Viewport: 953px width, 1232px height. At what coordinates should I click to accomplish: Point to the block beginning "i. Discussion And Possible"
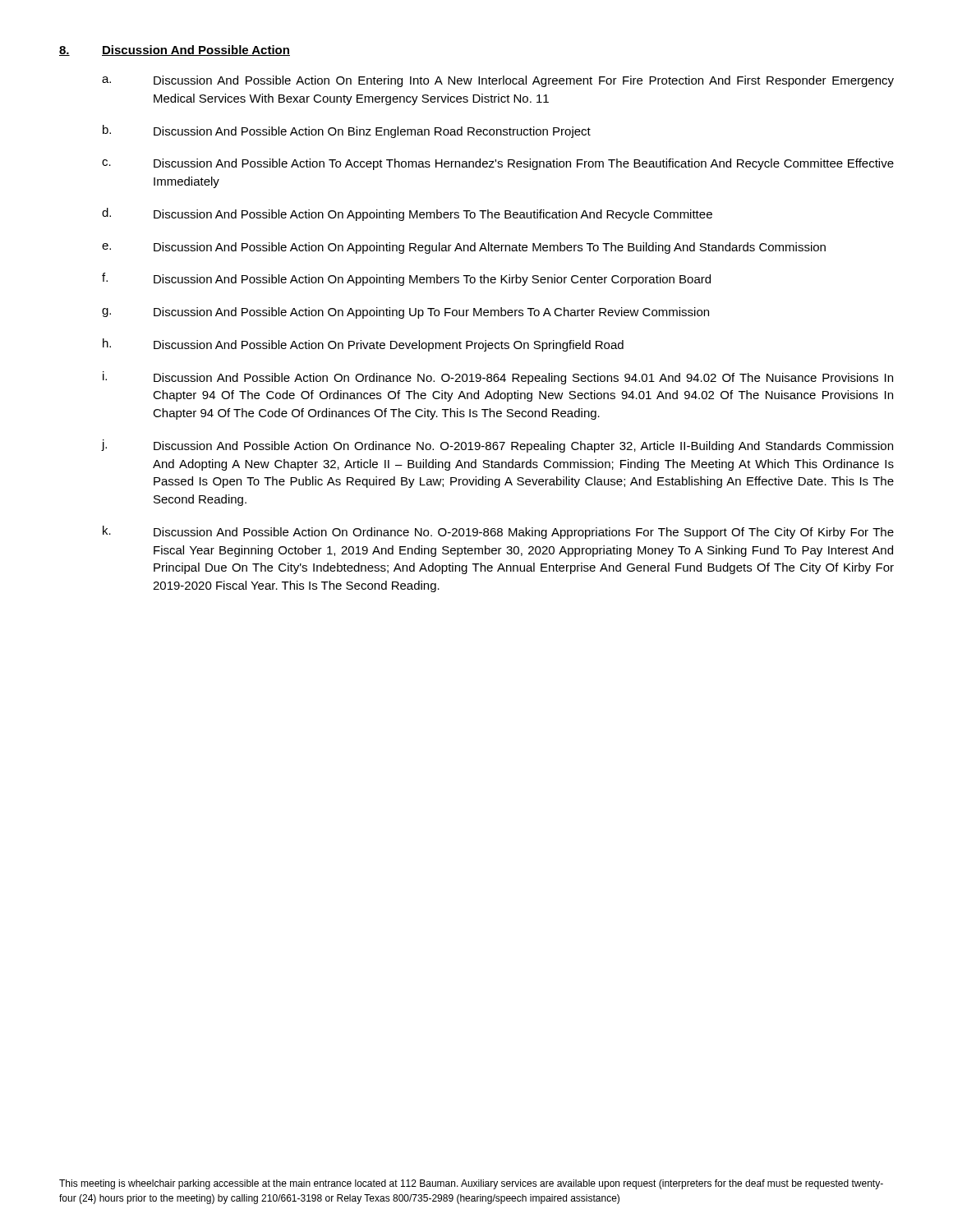(498, 395)
